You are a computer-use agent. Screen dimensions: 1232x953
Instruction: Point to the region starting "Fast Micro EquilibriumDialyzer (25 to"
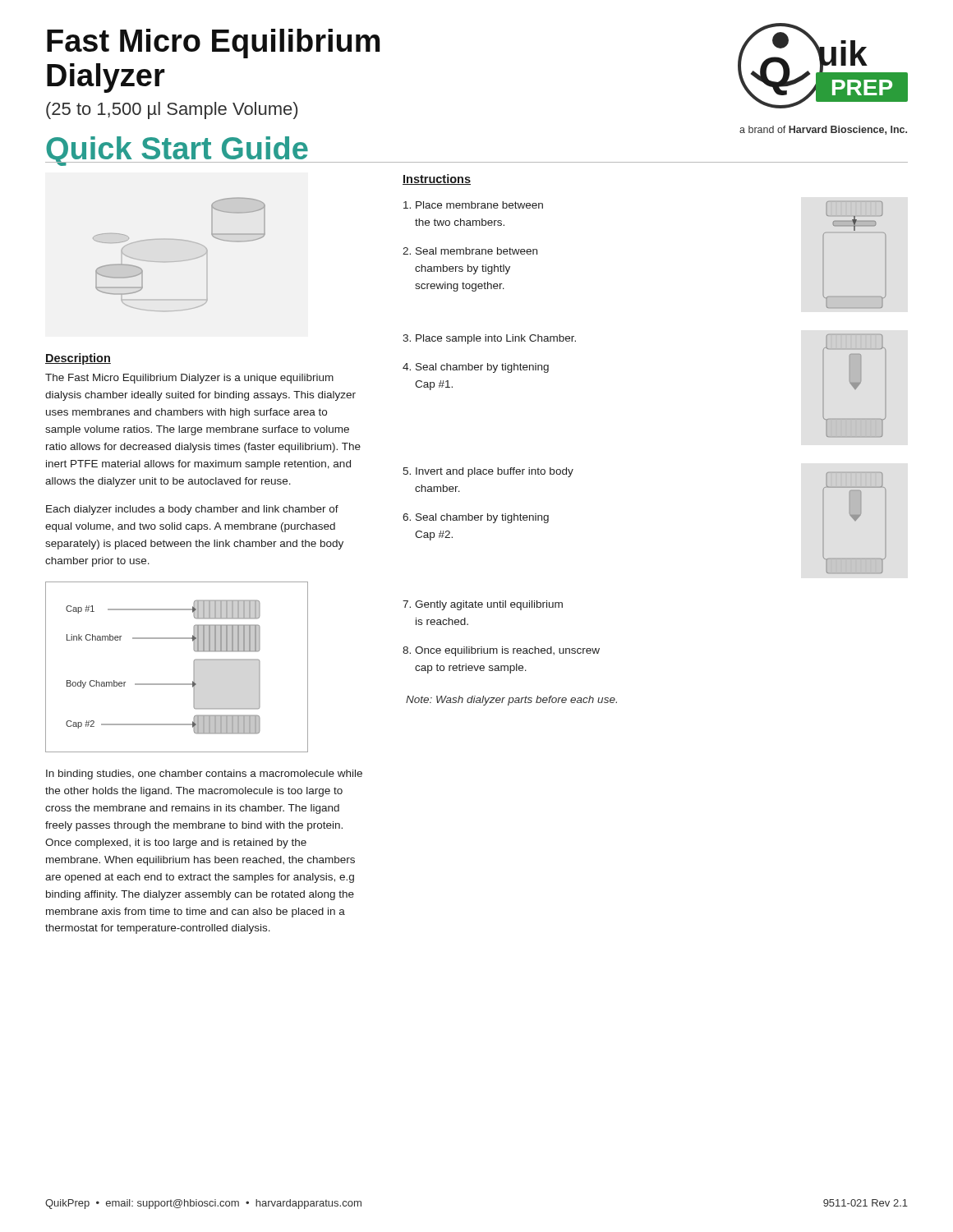point(213,44)
